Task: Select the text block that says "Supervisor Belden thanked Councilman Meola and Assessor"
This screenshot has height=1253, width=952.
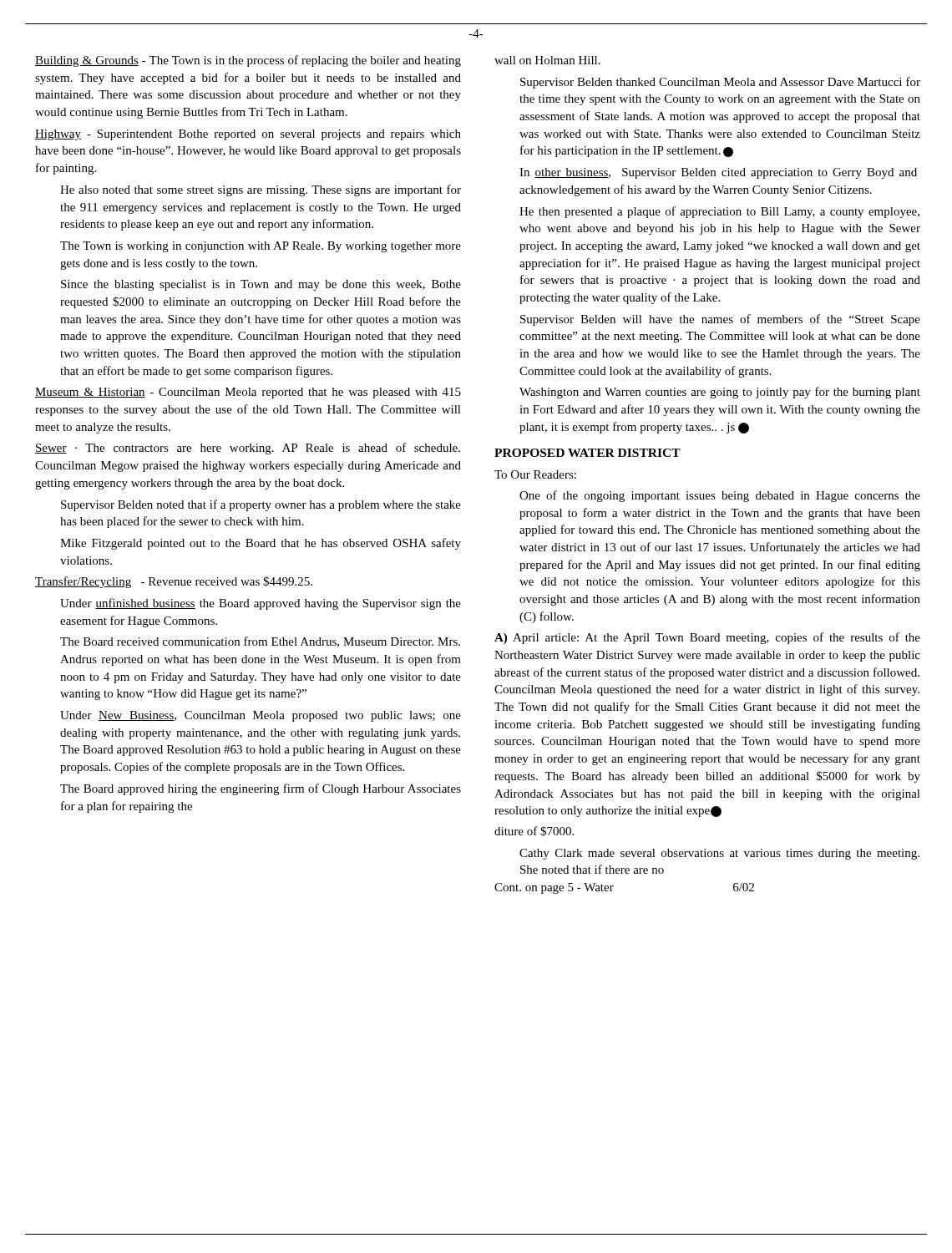Action: pyautogui.click(x=720, y=116)
